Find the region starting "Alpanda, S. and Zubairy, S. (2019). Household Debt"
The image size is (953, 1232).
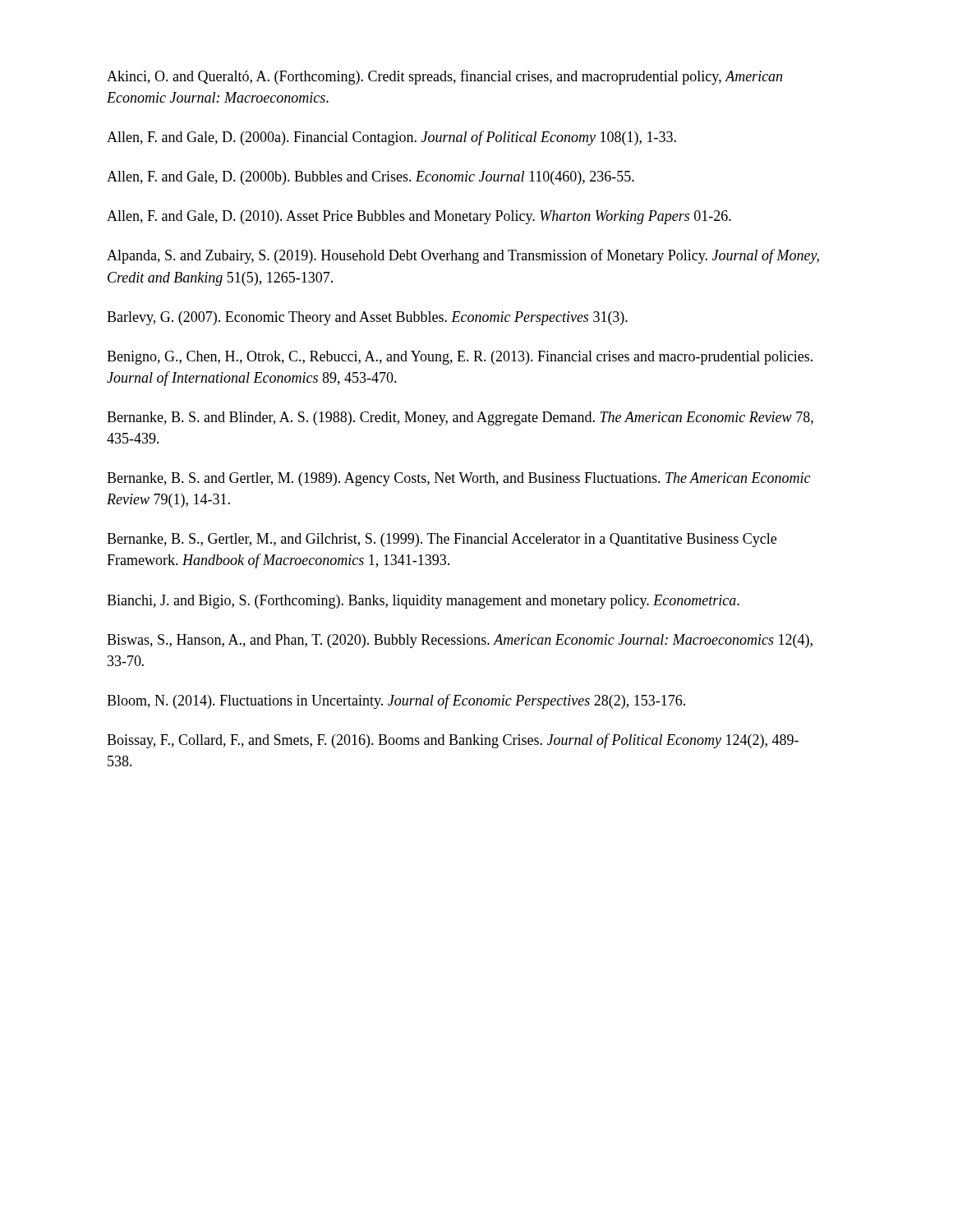(x=463, y=267)
